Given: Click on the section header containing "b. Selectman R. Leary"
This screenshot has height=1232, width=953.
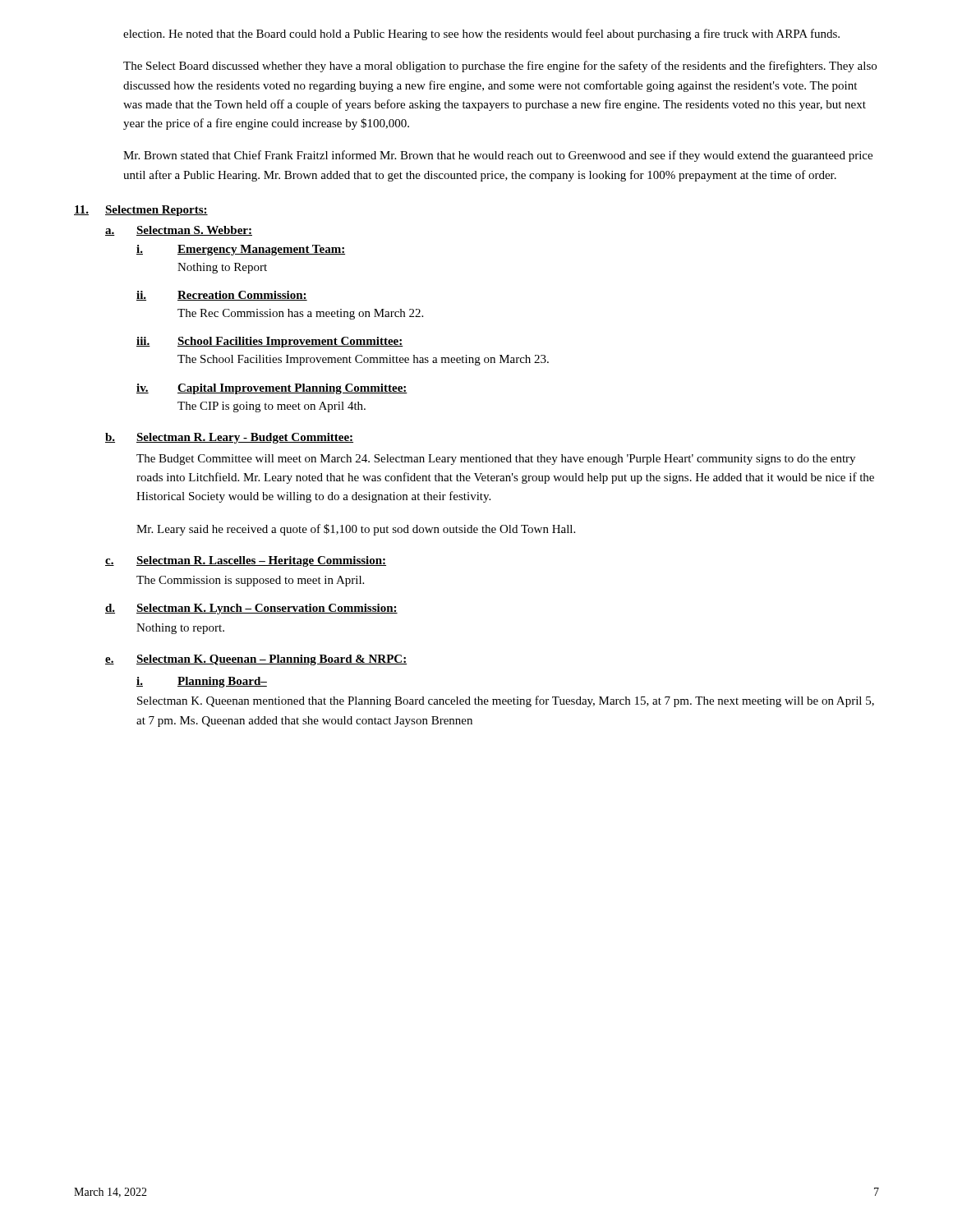Looking at the screenshot, I should [229, 437].
